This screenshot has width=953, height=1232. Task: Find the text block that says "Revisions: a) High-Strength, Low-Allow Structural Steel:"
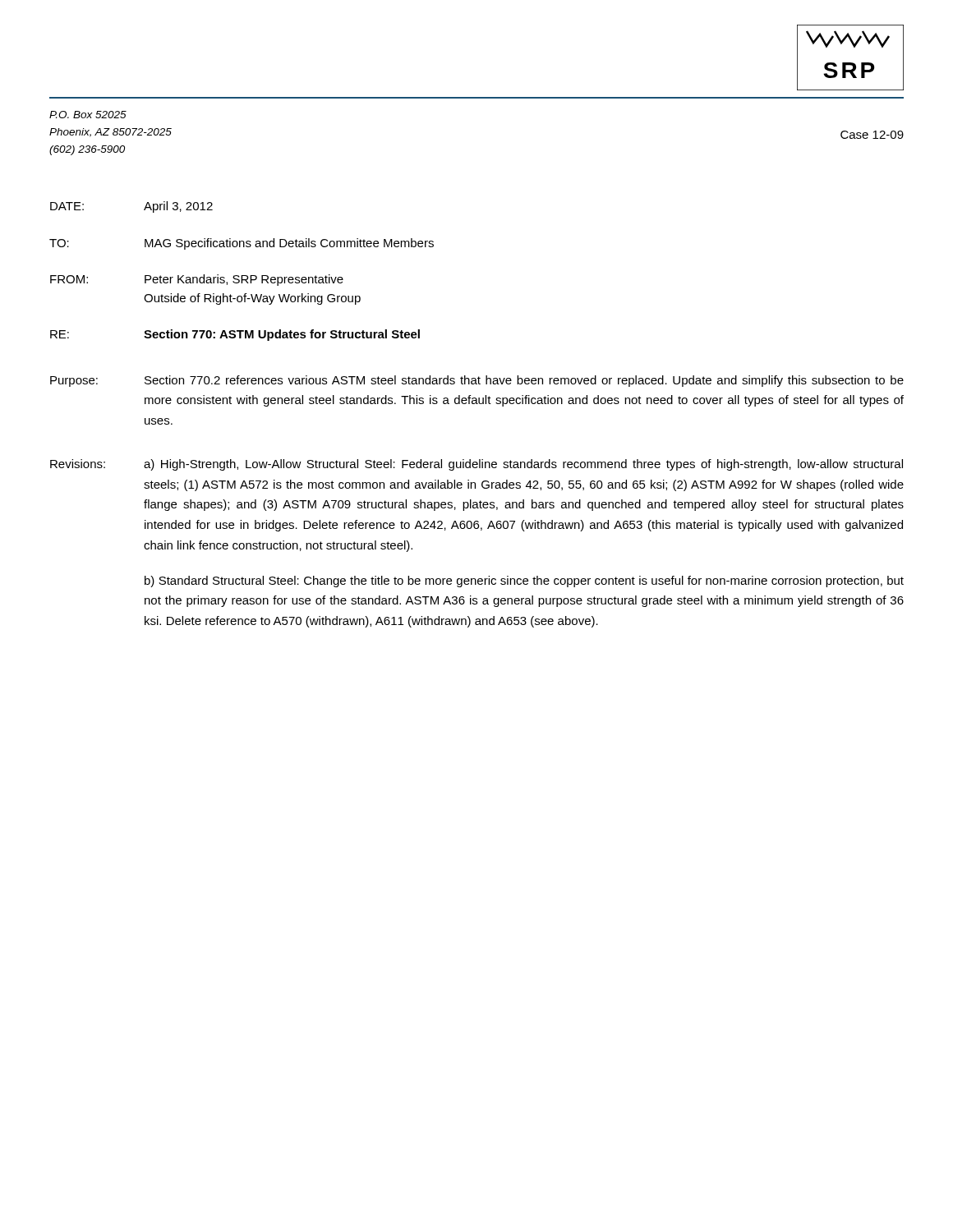(x=476, y=465)
